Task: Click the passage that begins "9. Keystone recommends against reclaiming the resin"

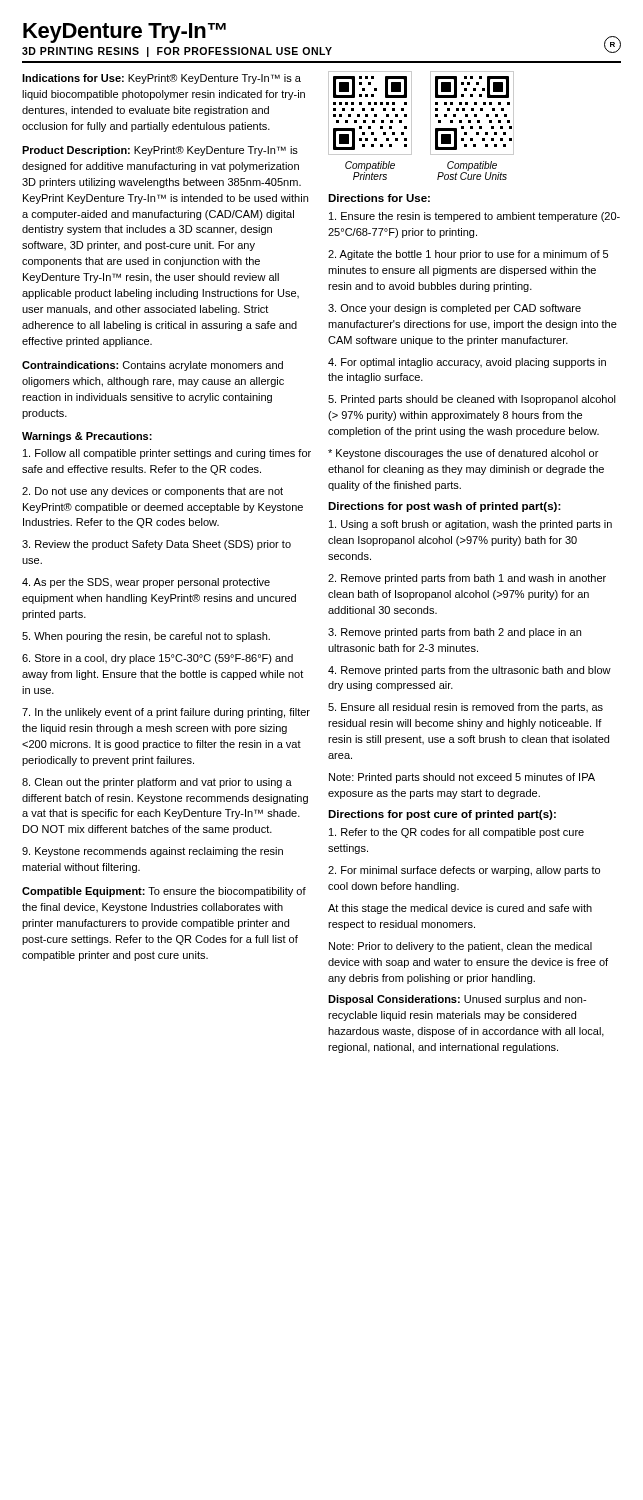Action: [153, 859]
